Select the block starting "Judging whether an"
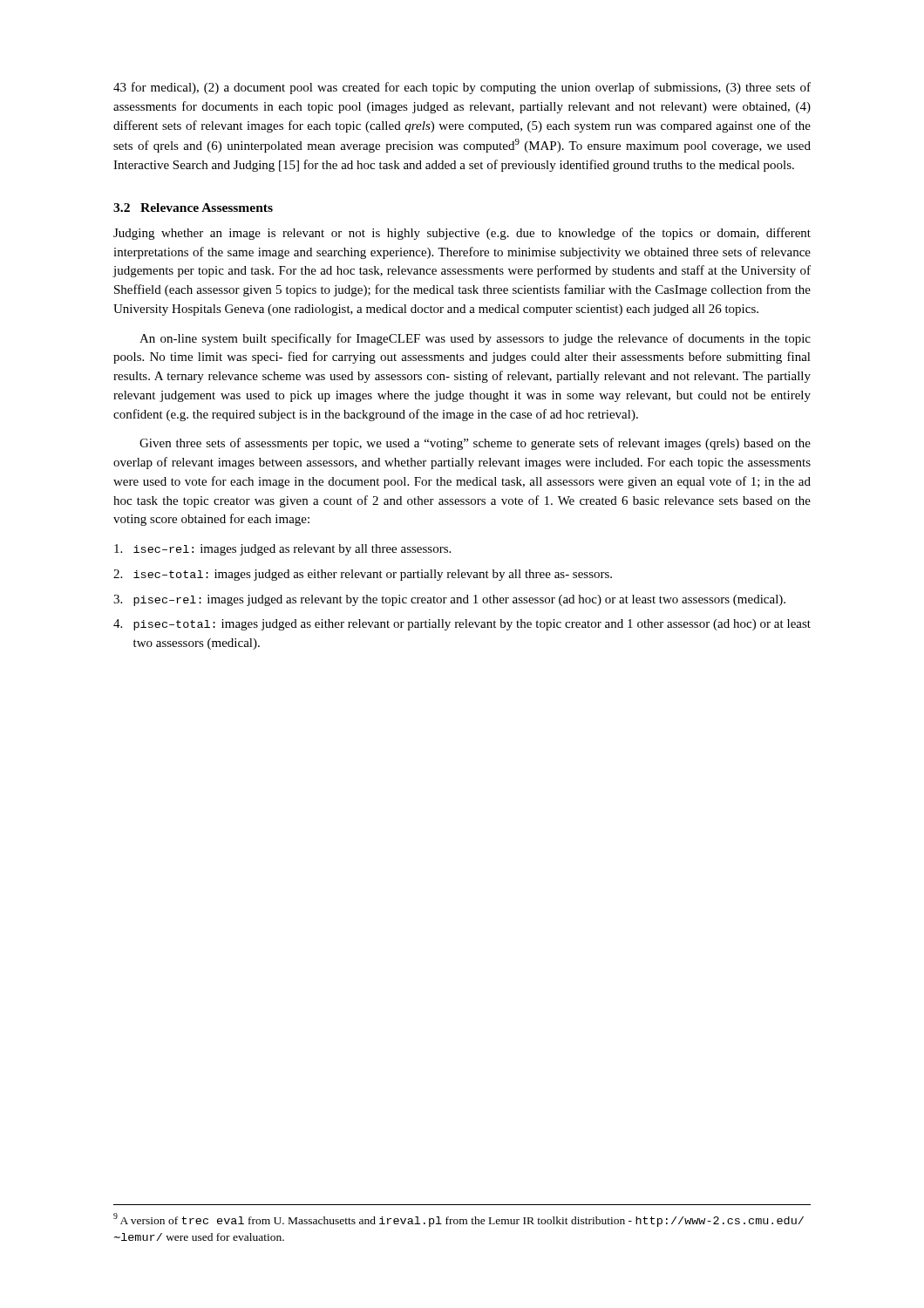Viewport: 924px width, 1308px height. click(x=462, y=271)
